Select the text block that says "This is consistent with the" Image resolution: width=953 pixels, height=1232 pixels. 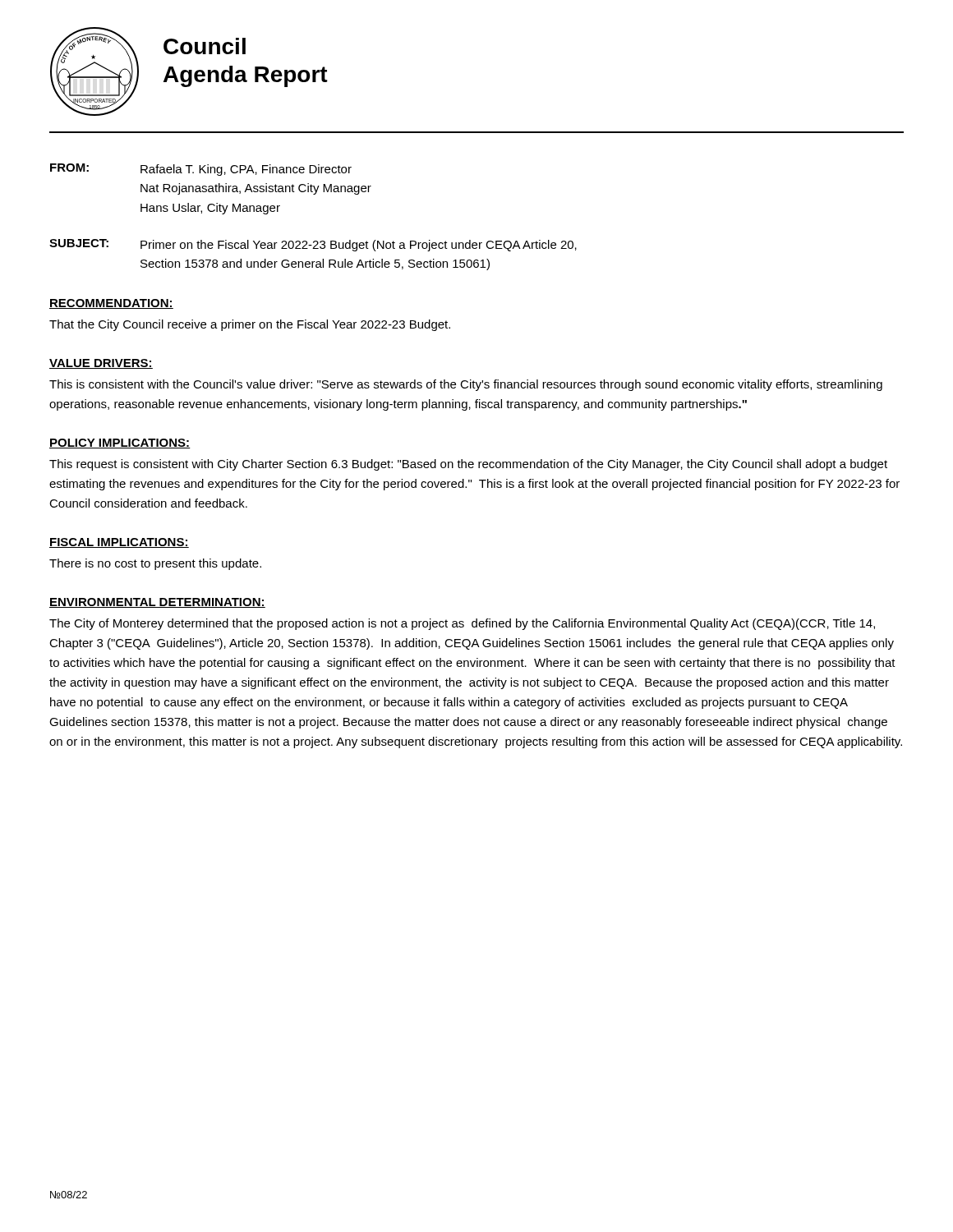466,394
